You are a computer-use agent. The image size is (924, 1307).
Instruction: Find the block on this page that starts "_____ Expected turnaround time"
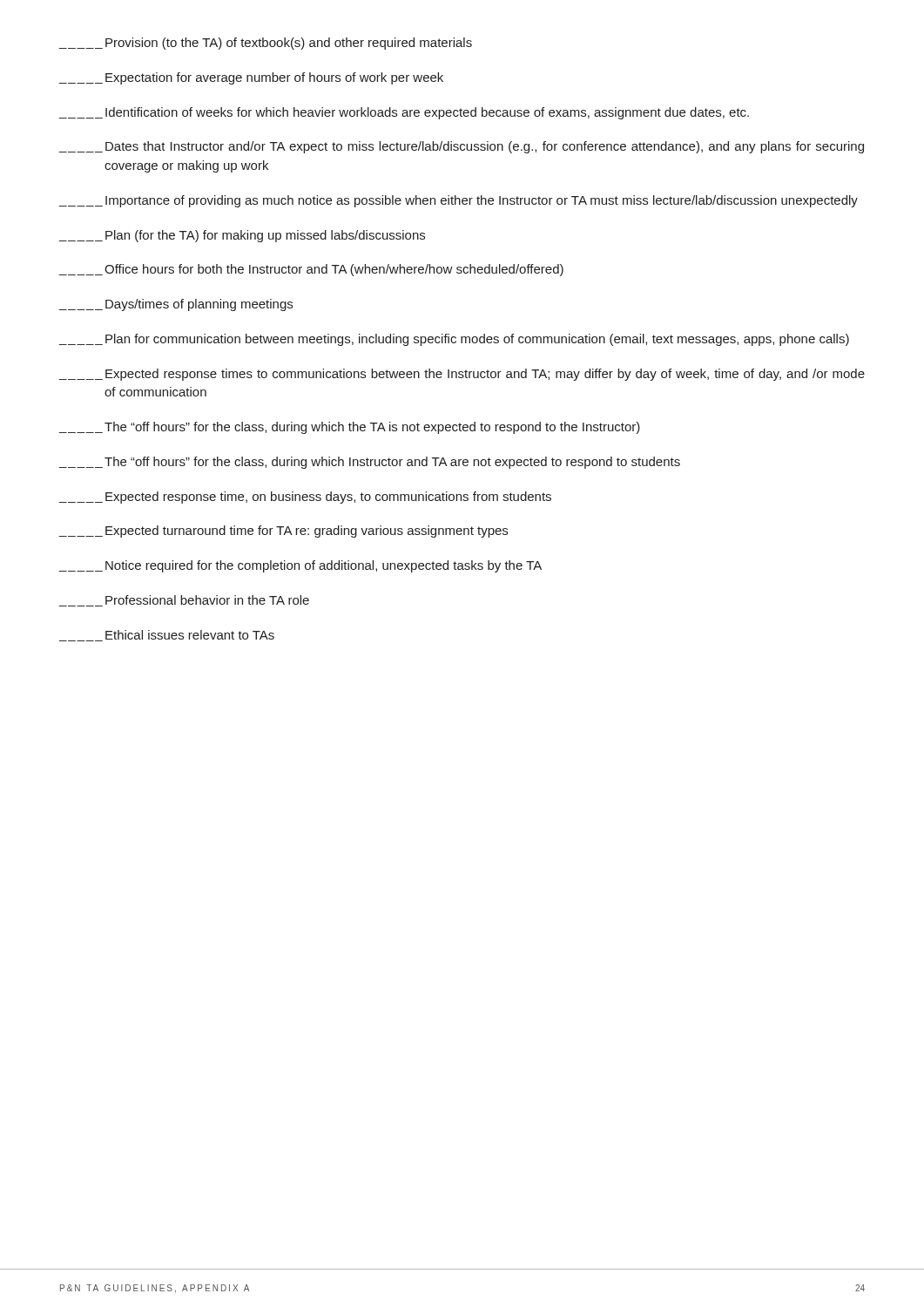[462, 531]
